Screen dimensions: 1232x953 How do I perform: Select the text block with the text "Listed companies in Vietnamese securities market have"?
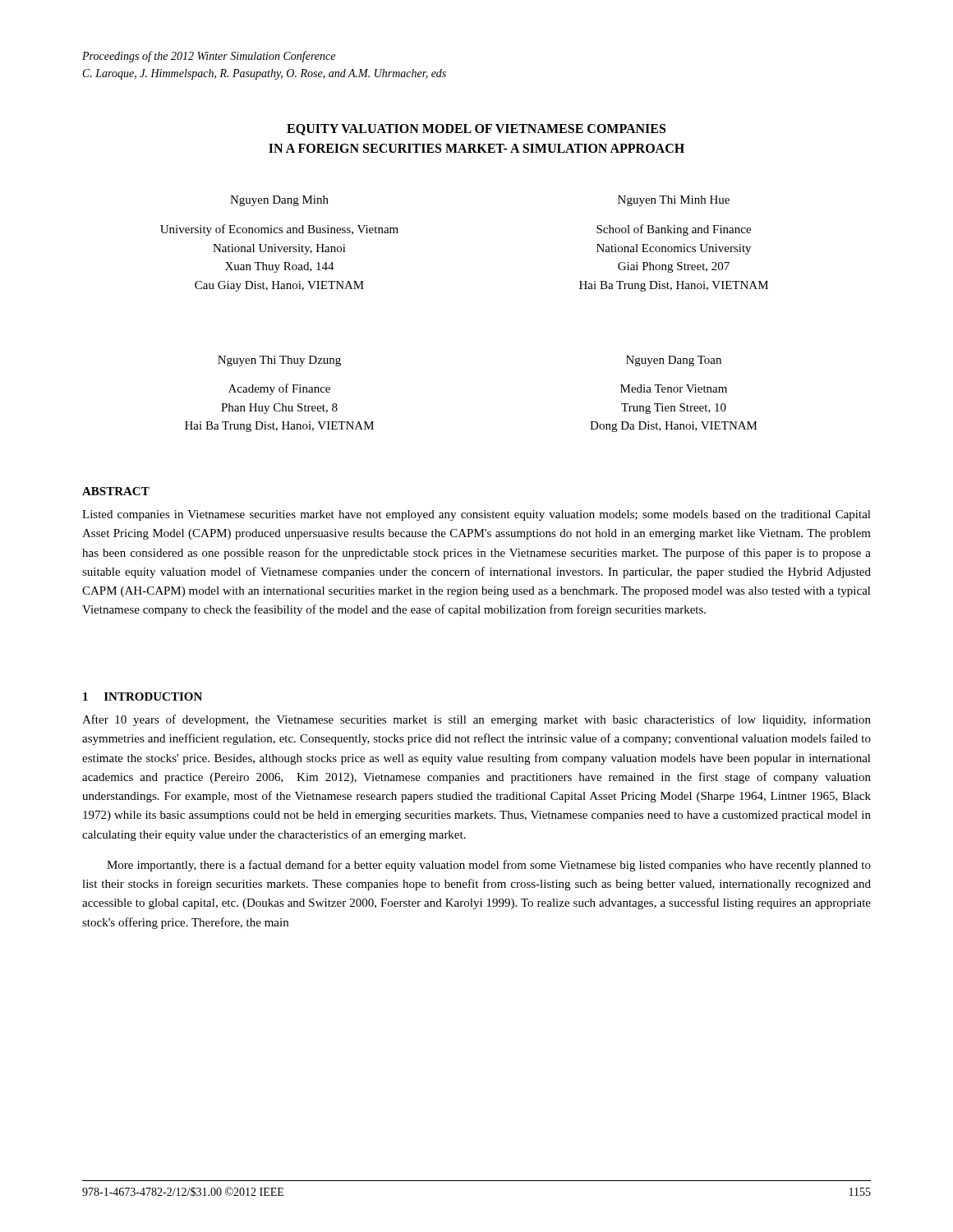coord(476,562)
